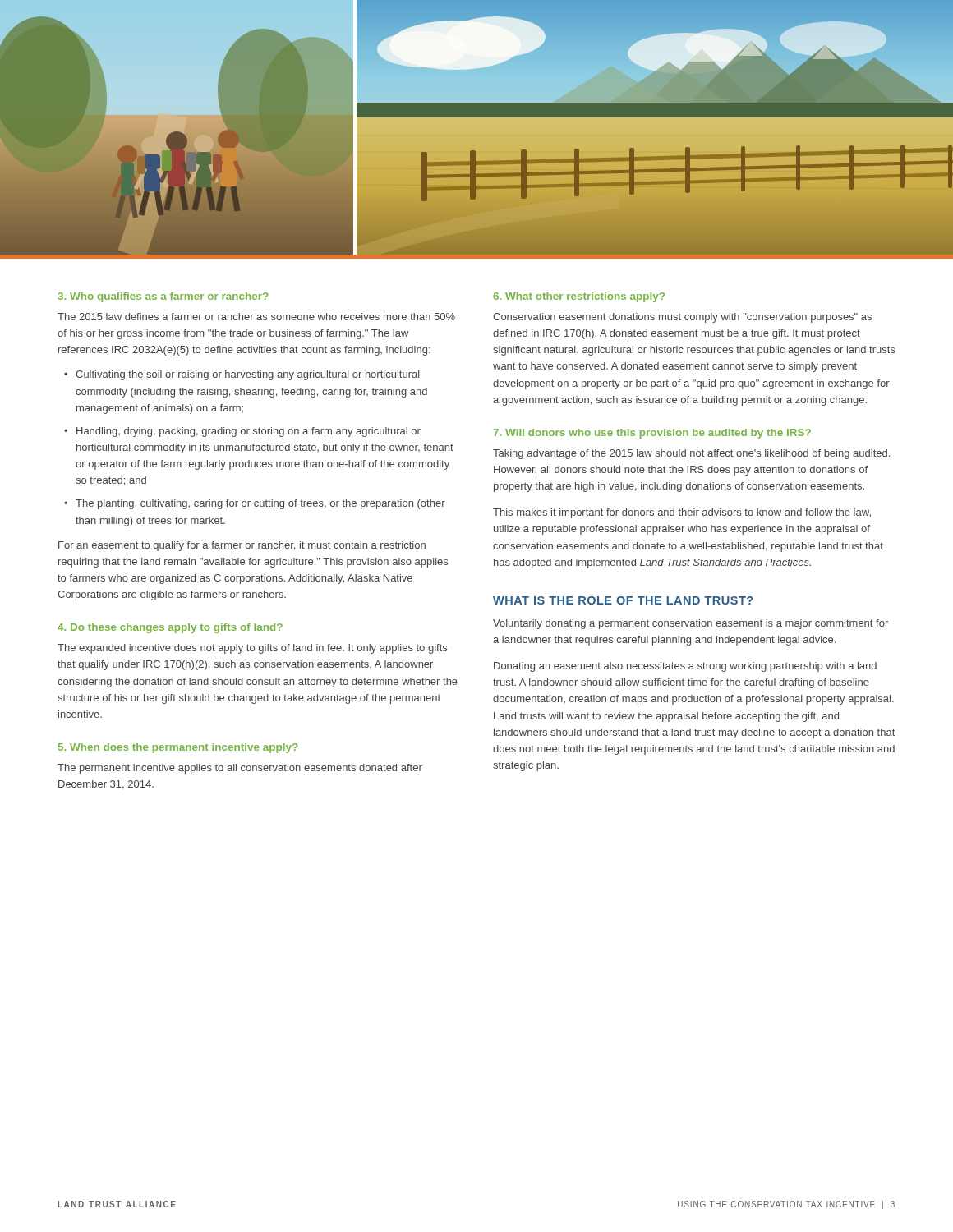Select the list item containing "•Cultivating the soil or raising"
The image size is (953, 1232).
pyautogui.click(x=246, y=390)
